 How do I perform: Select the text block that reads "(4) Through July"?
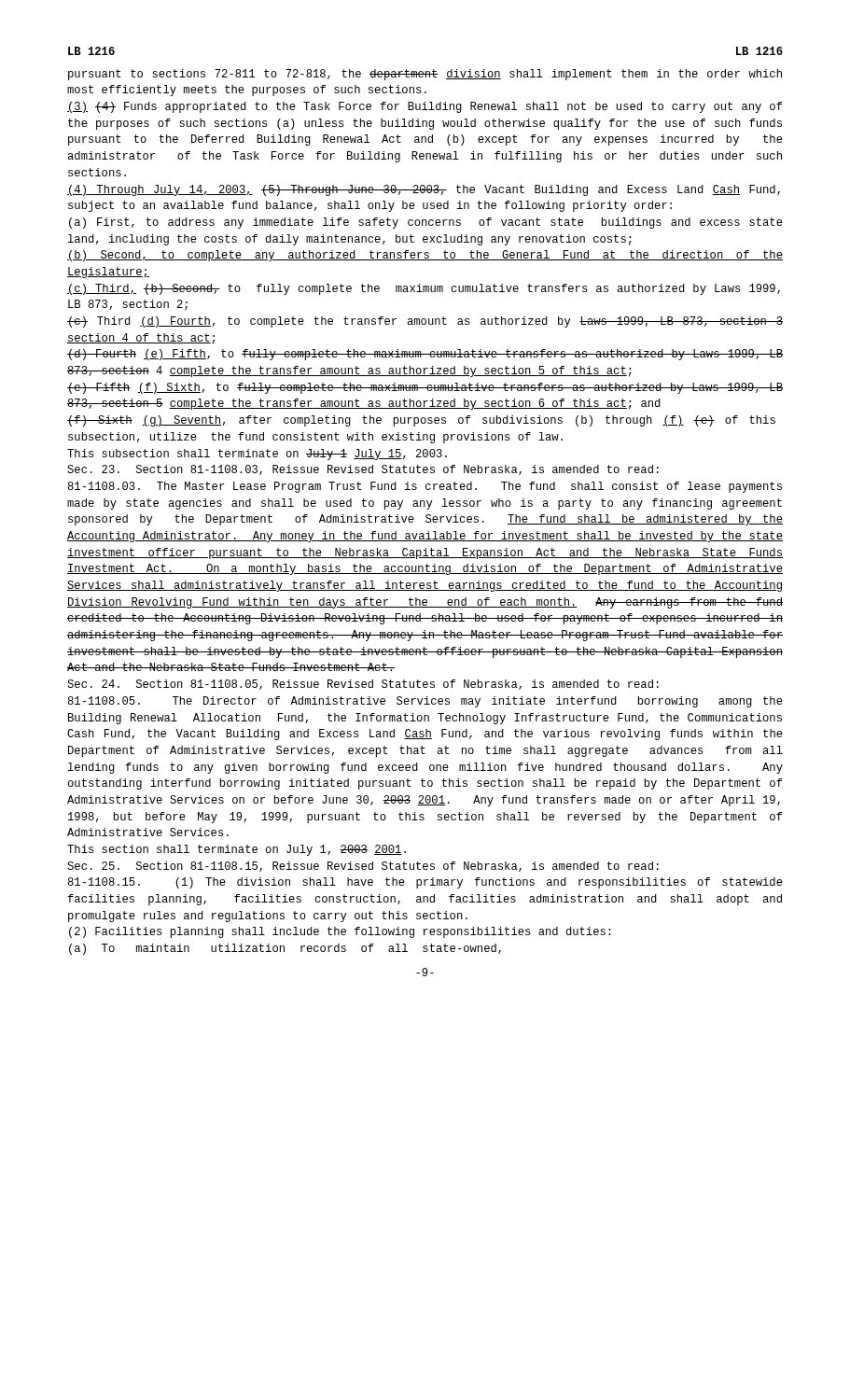pos(425,198)
